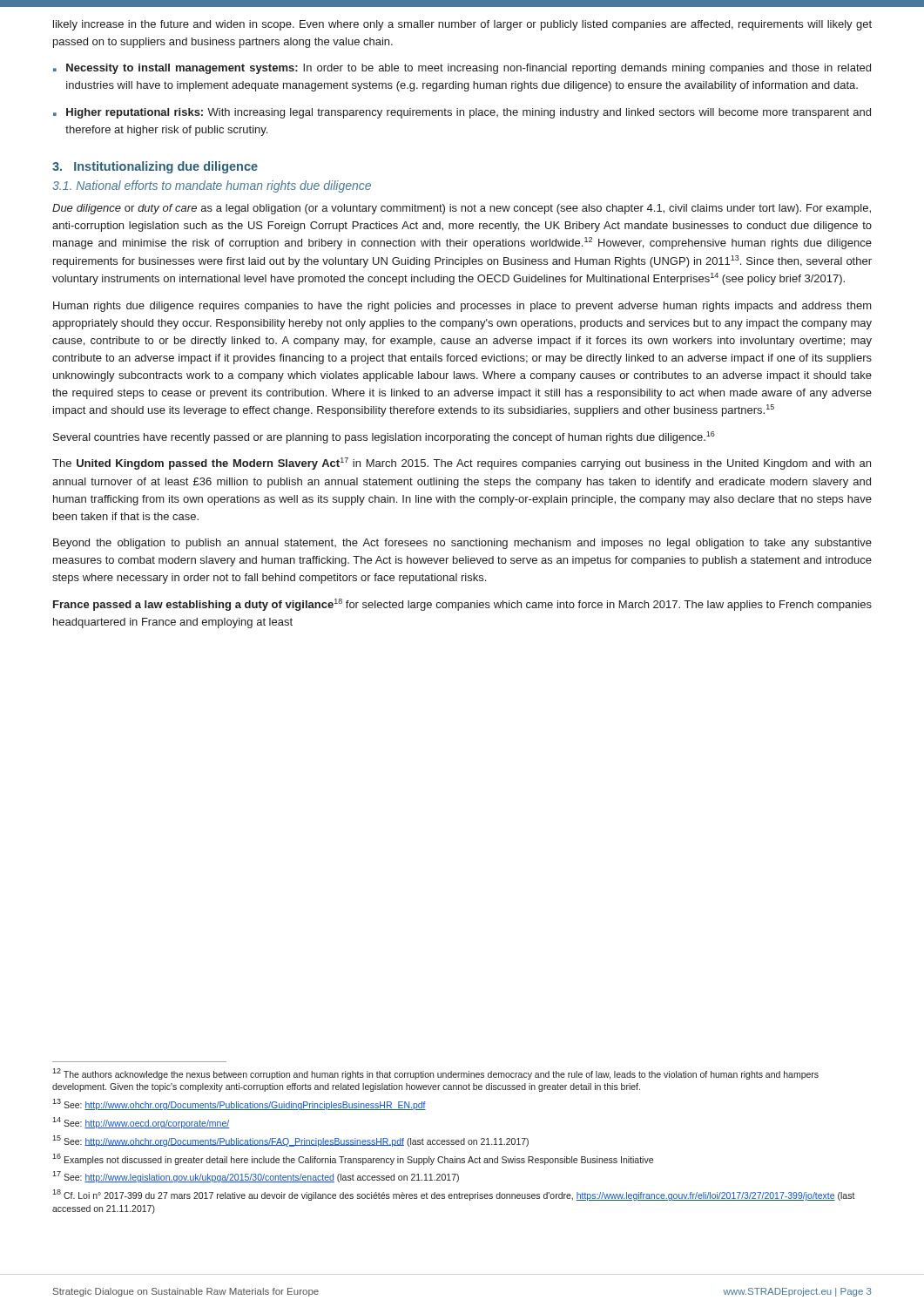Find the footnote that reads "16 Examples not discussed"
The height and width of the screenshot is (1307, 924).
(x=353, y=1158)
